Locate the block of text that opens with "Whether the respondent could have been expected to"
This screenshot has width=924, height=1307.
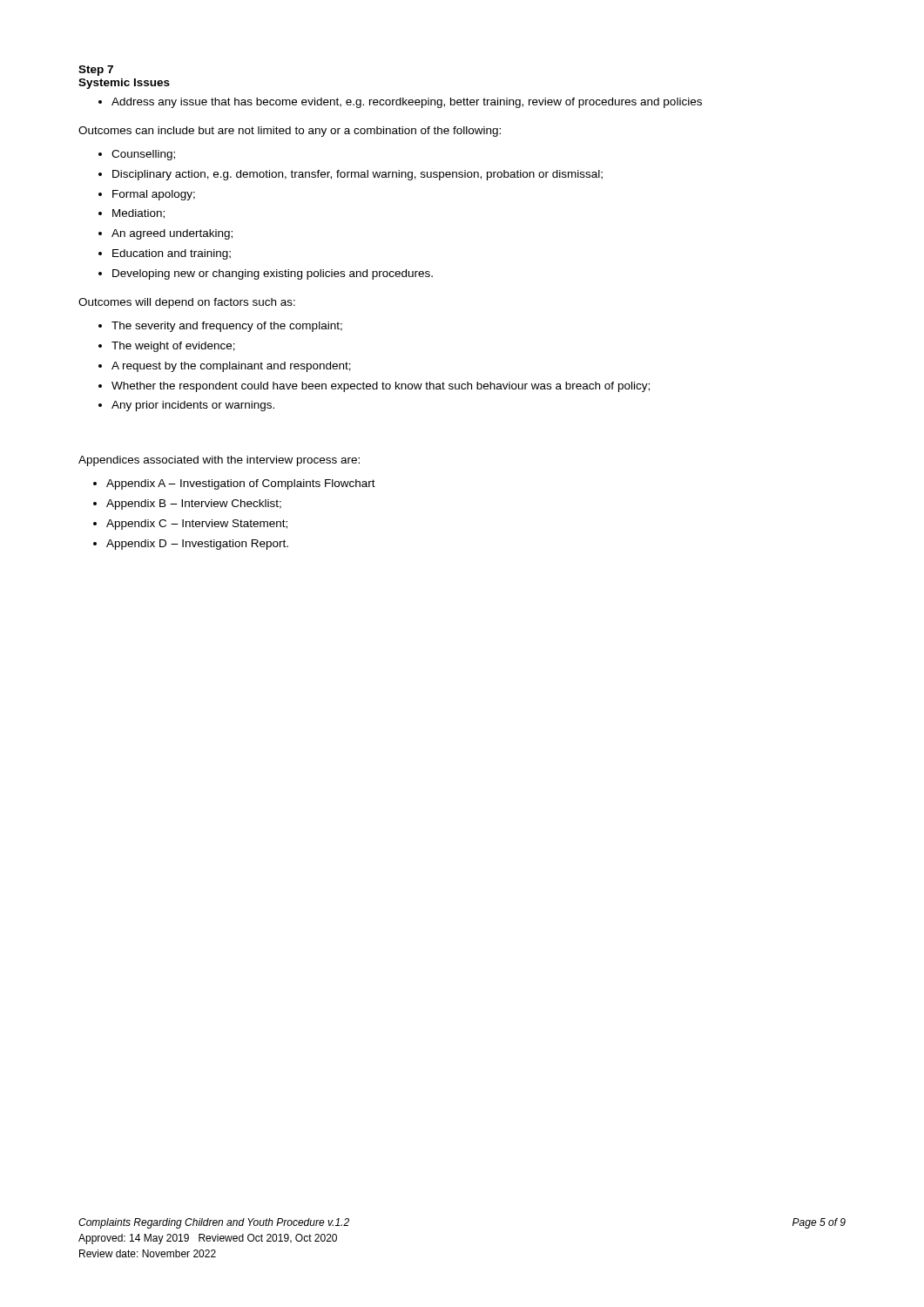[479, 386]
